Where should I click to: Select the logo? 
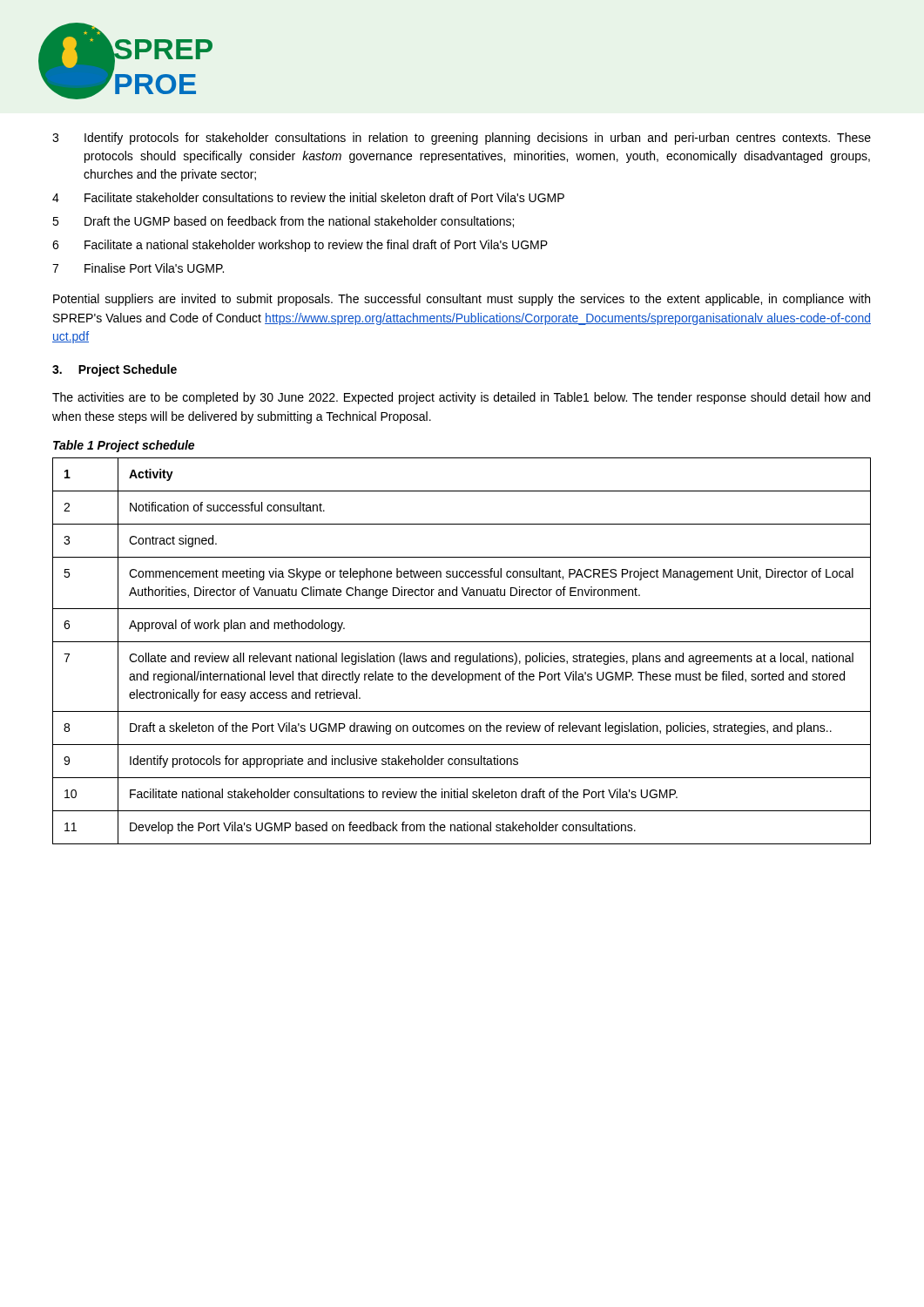tap(126, 63)
